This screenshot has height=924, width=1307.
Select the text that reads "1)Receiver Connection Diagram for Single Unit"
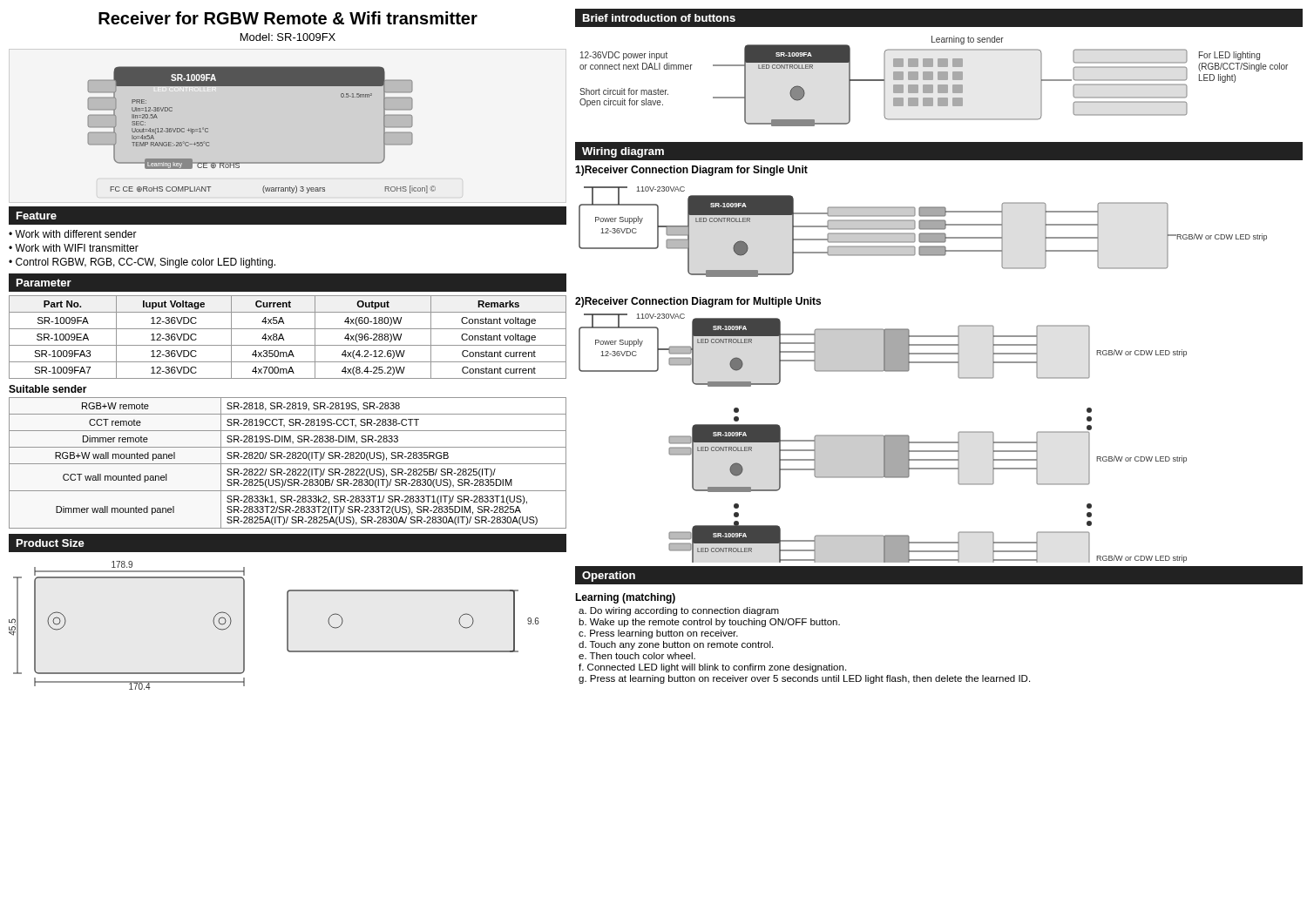pyautogui.click(x=691, y=170)
